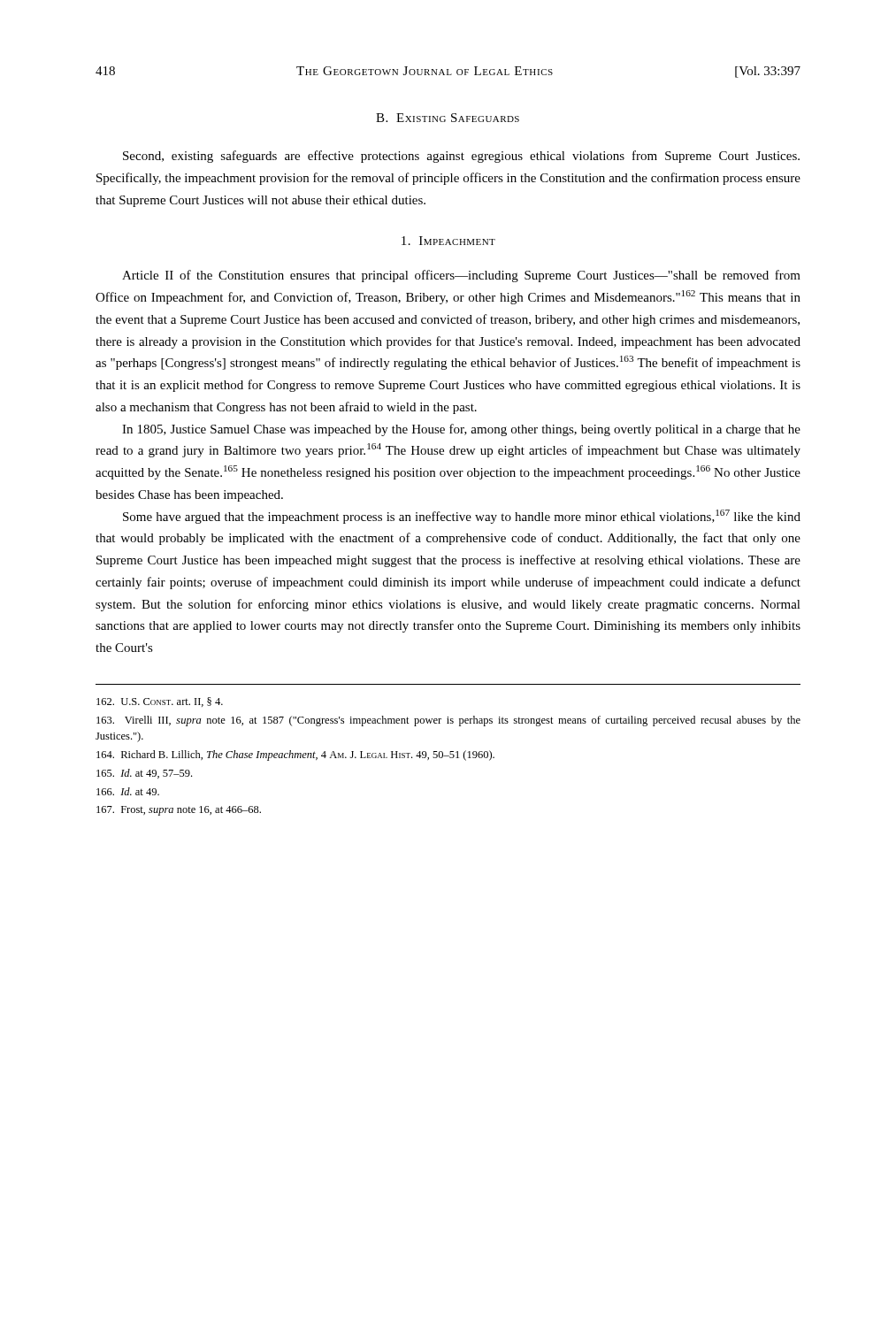This screenshot has width=896, height=1327.
Task: Find the text block that reads "Article II of the Constitution"
Action: (448, 341)
